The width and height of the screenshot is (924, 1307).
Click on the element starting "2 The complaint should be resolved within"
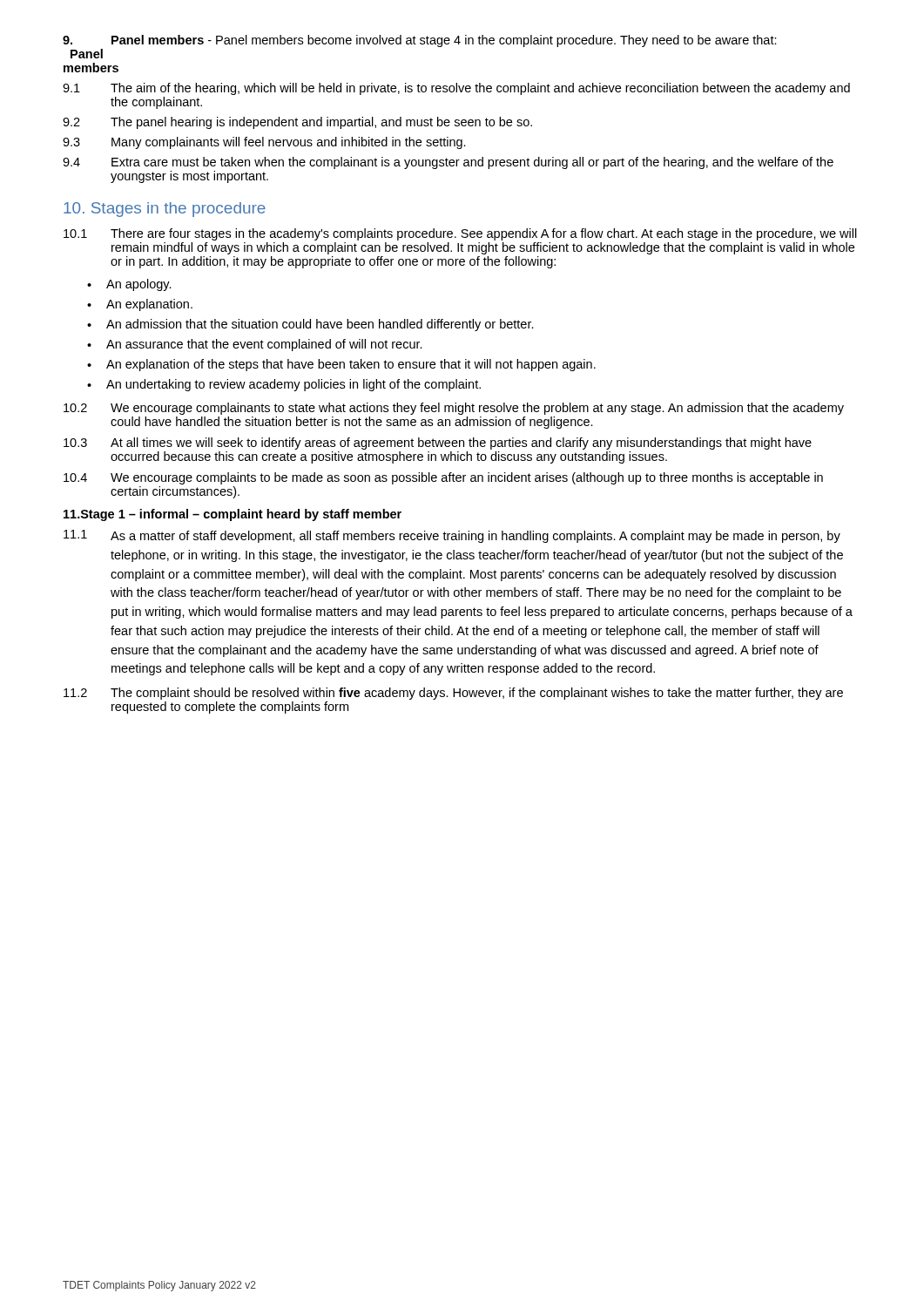[x=462, y=700]
